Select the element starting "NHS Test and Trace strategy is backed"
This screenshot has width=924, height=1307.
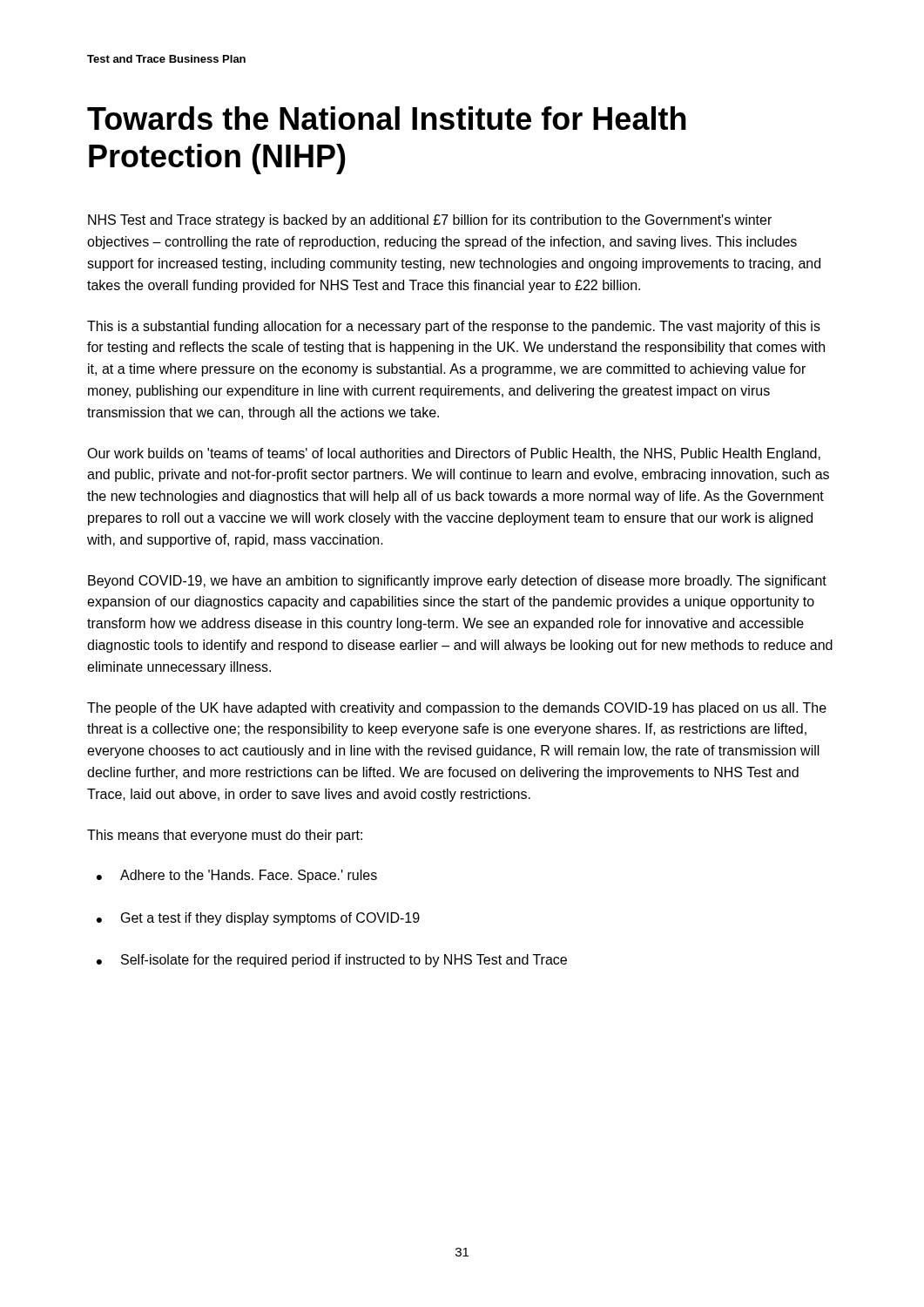(454, 253)
